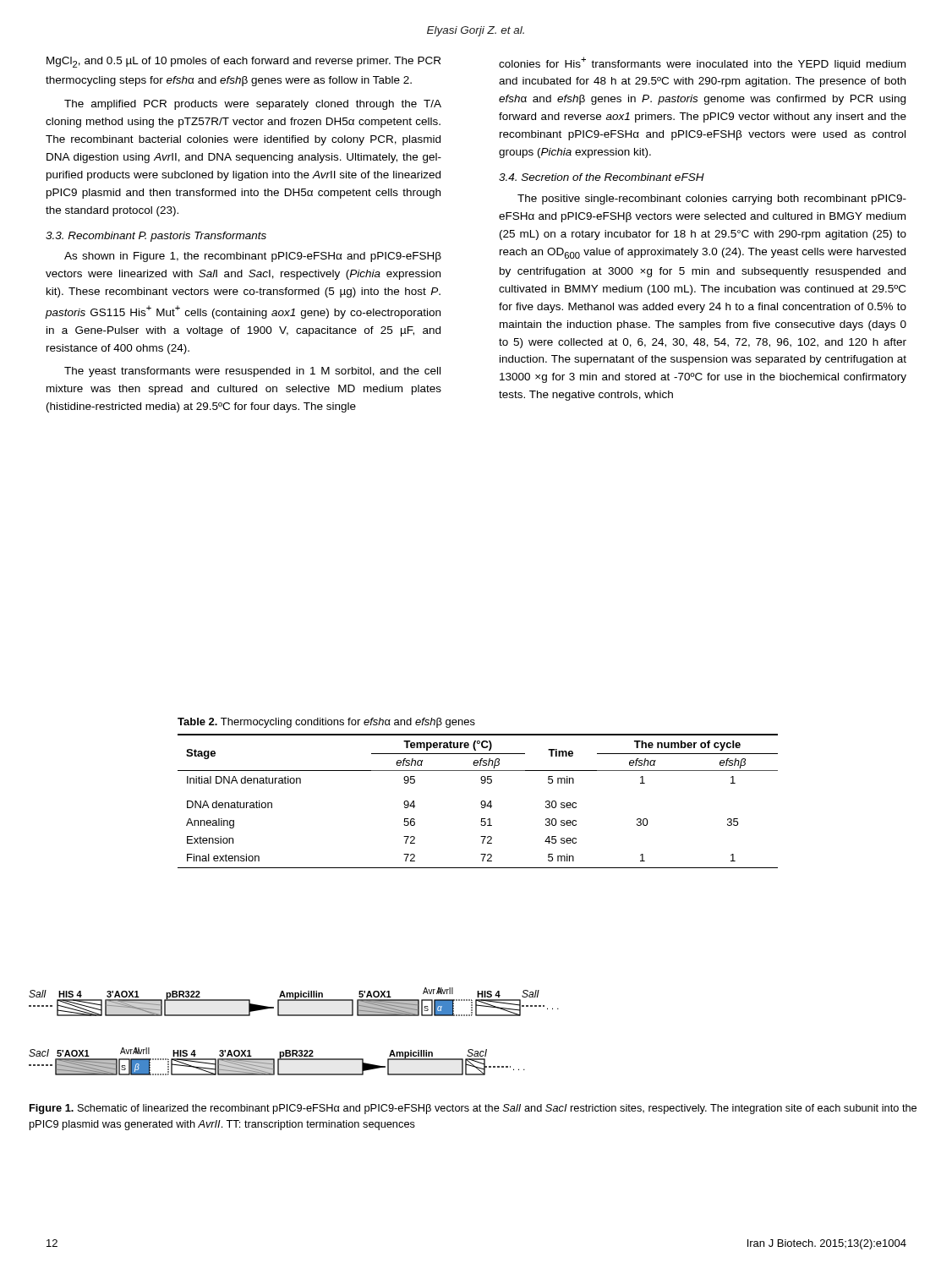952x1268 pixels.
Task: Where does it say "3.3. Recombinant P. pastoris Transformants"?
Action: 156,235
